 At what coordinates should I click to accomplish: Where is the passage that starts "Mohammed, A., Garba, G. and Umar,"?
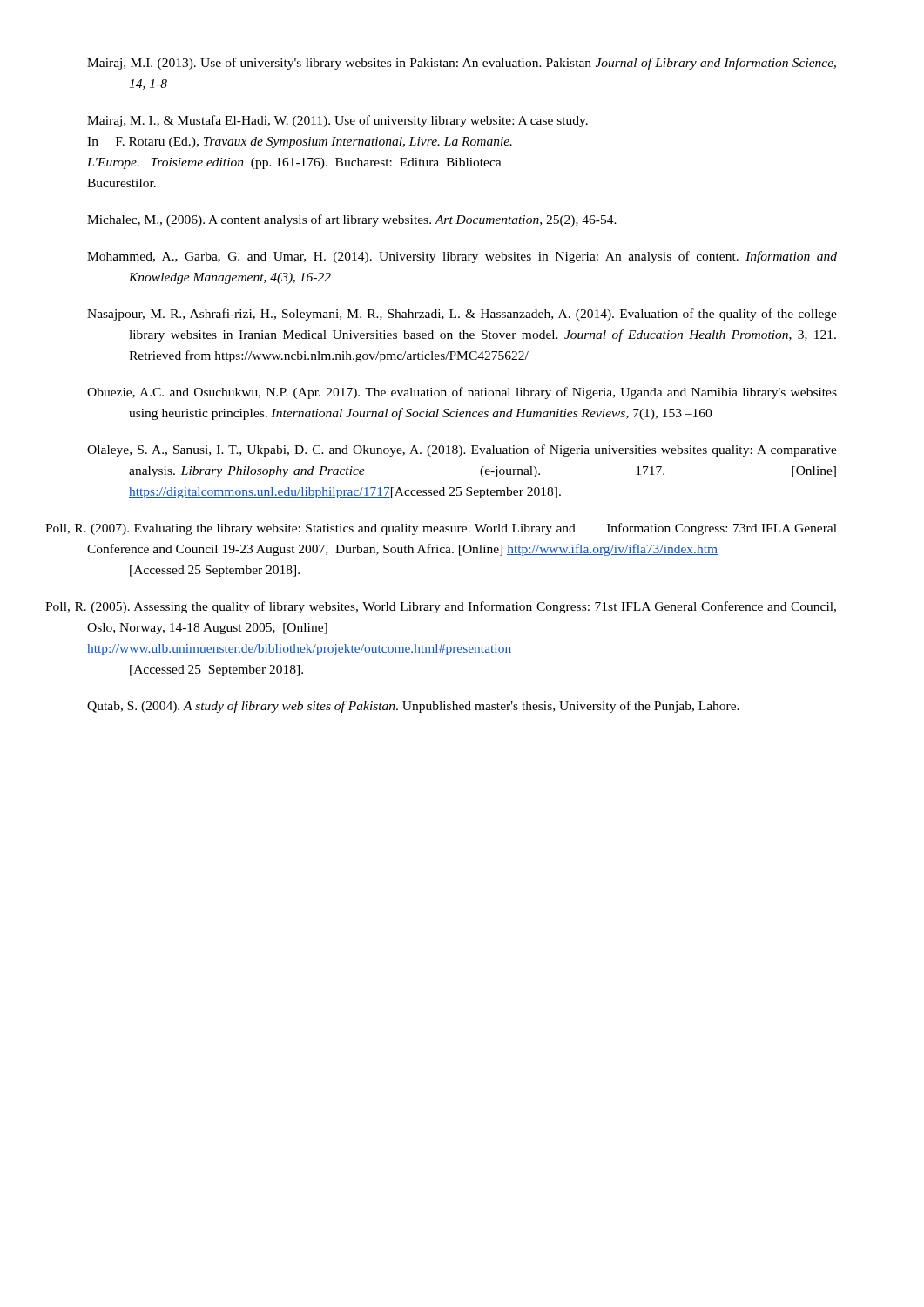coord(462,266)
